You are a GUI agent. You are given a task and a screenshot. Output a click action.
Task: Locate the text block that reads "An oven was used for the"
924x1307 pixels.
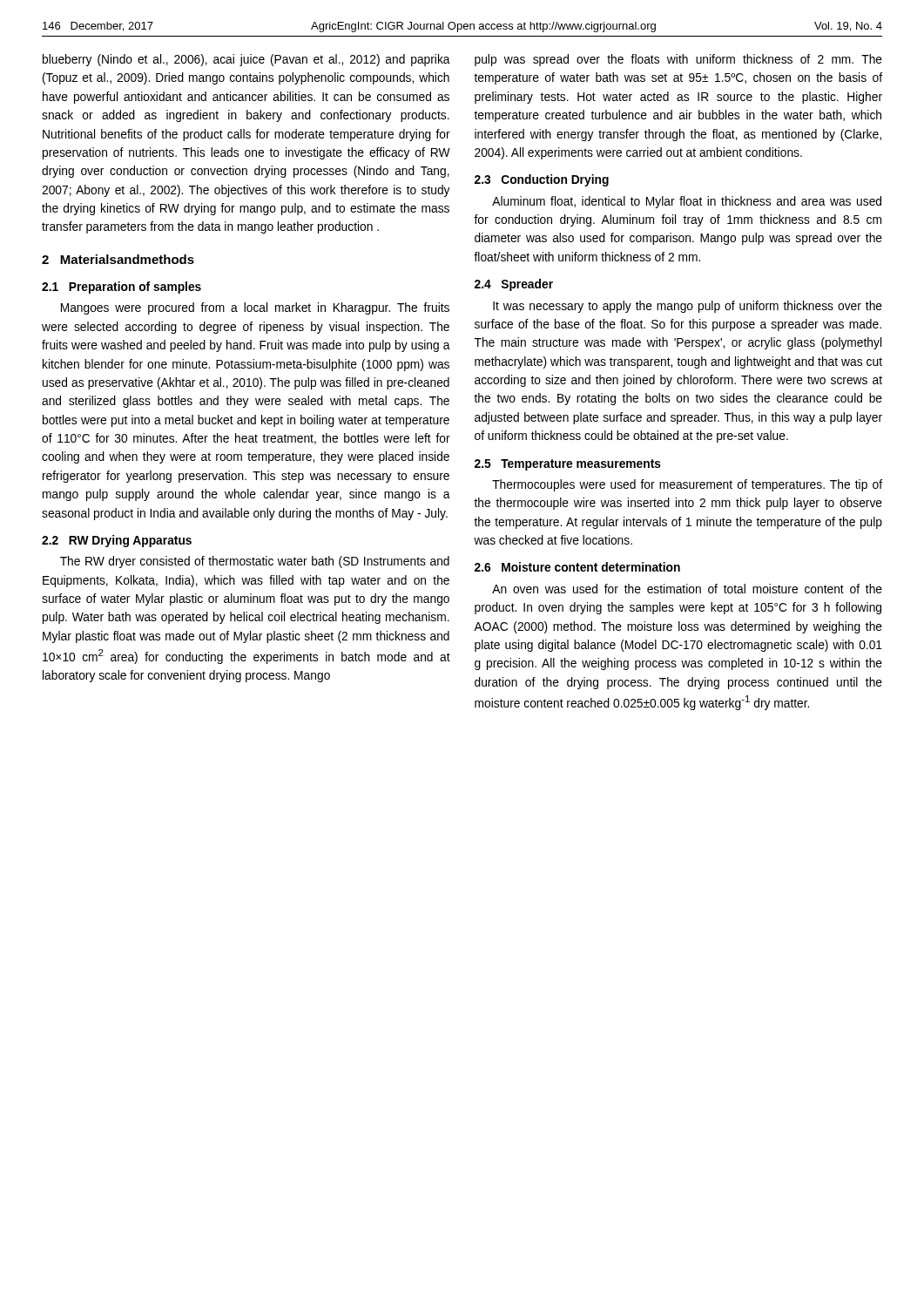[678, 646]
